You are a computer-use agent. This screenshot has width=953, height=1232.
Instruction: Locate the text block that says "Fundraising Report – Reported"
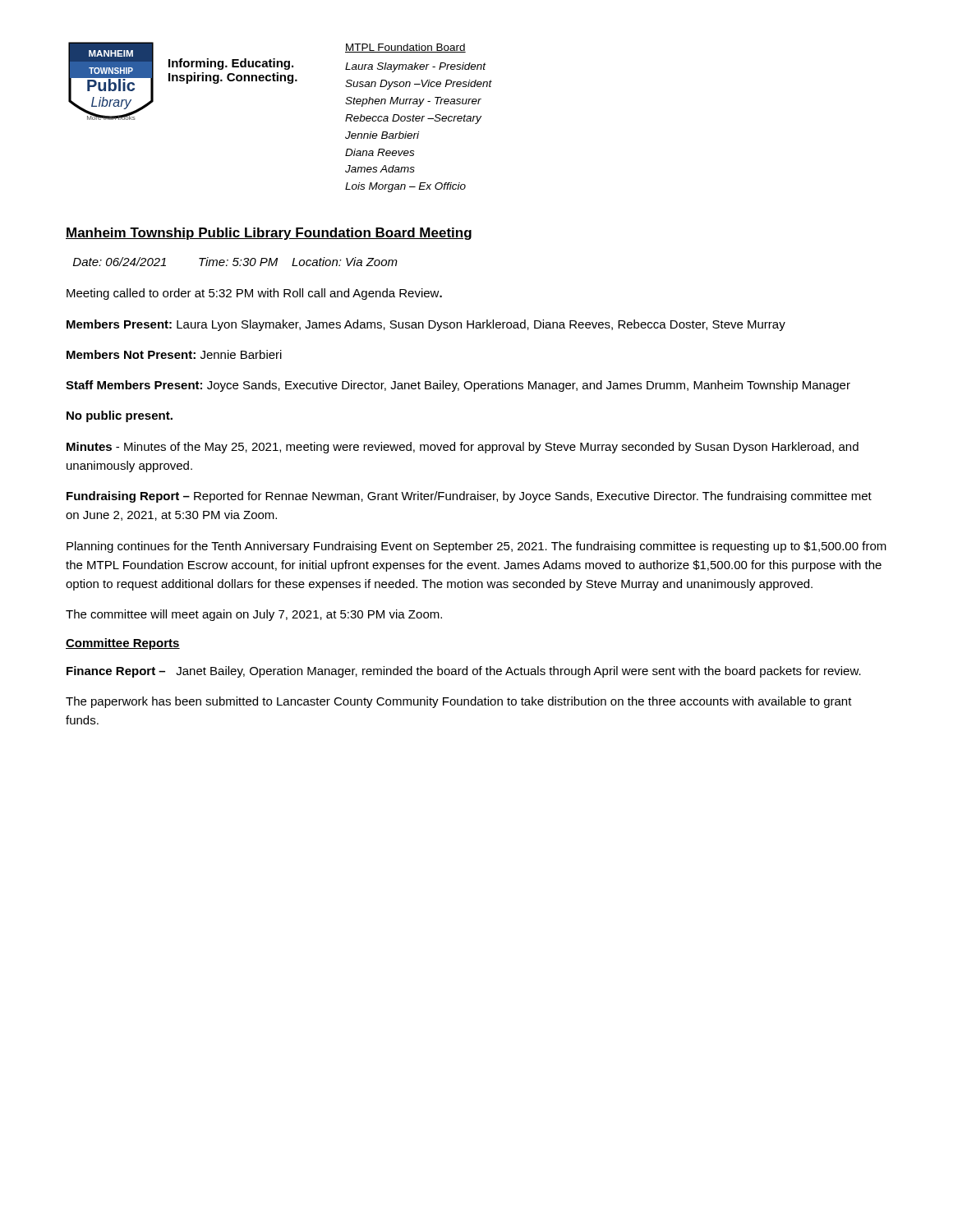[469, 505]
